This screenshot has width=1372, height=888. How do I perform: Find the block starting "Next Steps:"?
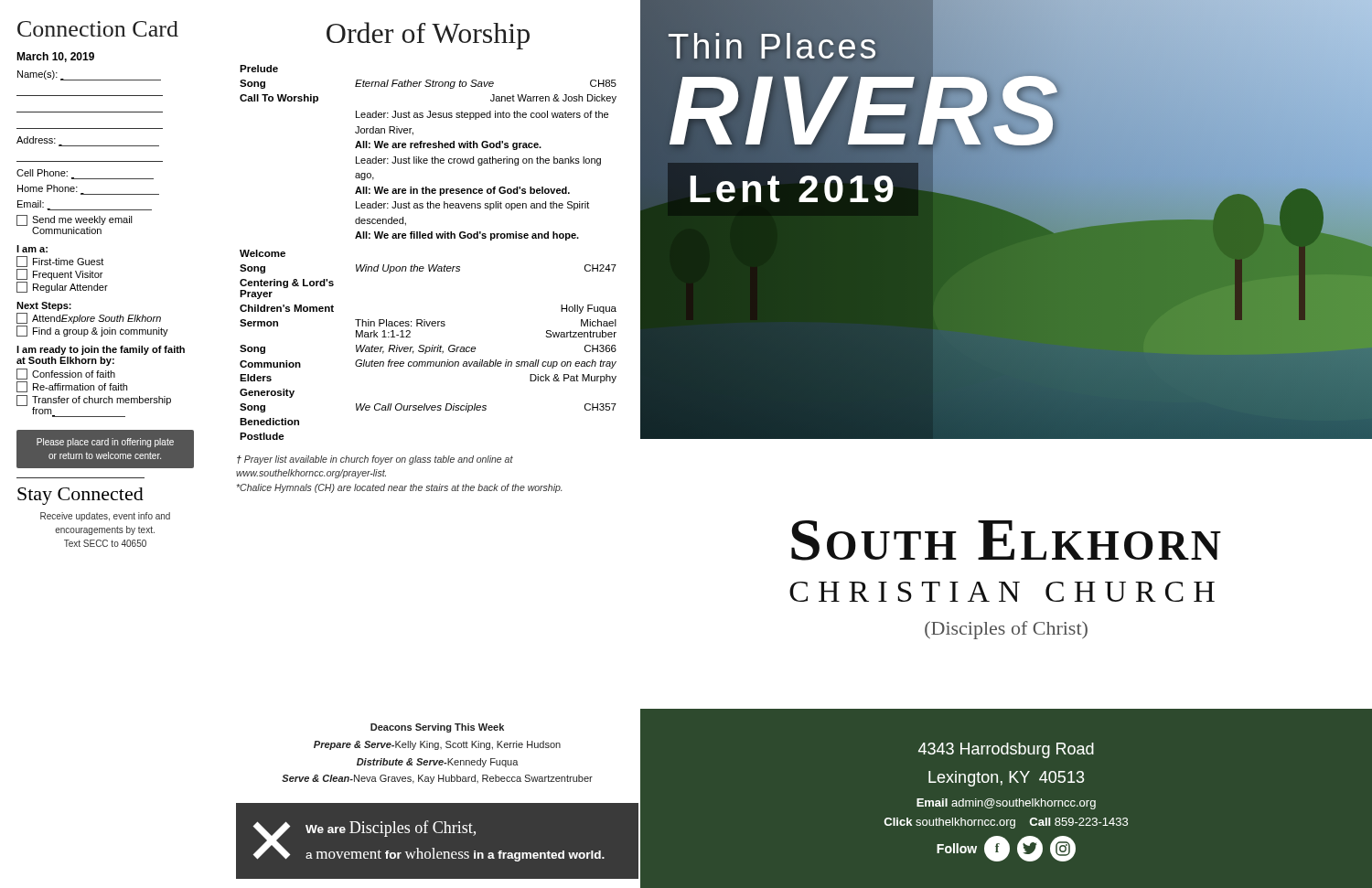pos(44,305)
